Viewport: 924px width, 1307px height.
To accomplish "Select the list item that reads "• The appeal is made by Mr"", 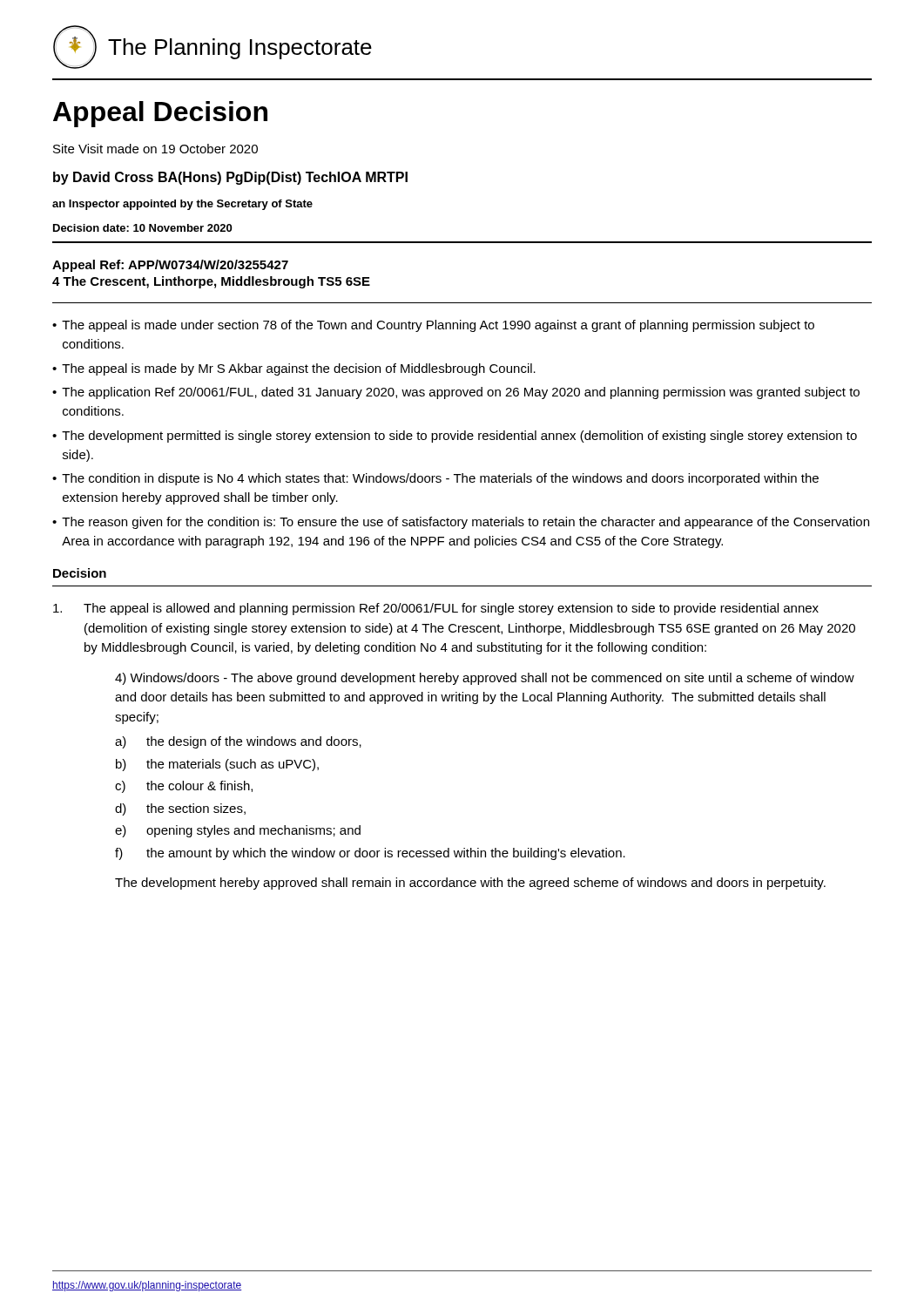I will click(462, 368).
